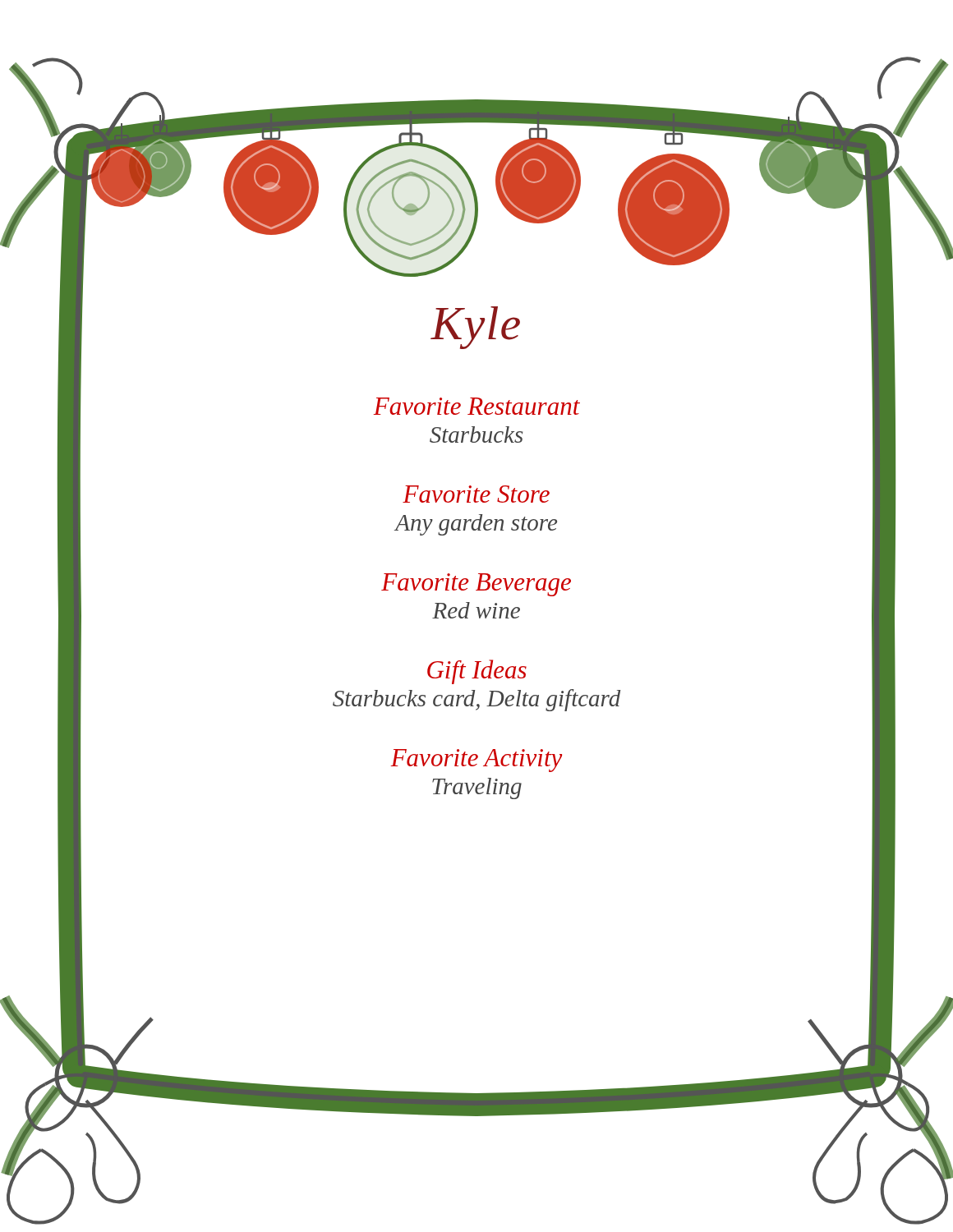Click on the text with the text "Favorite Beverage Red wine"

click(x=476, y=596)
